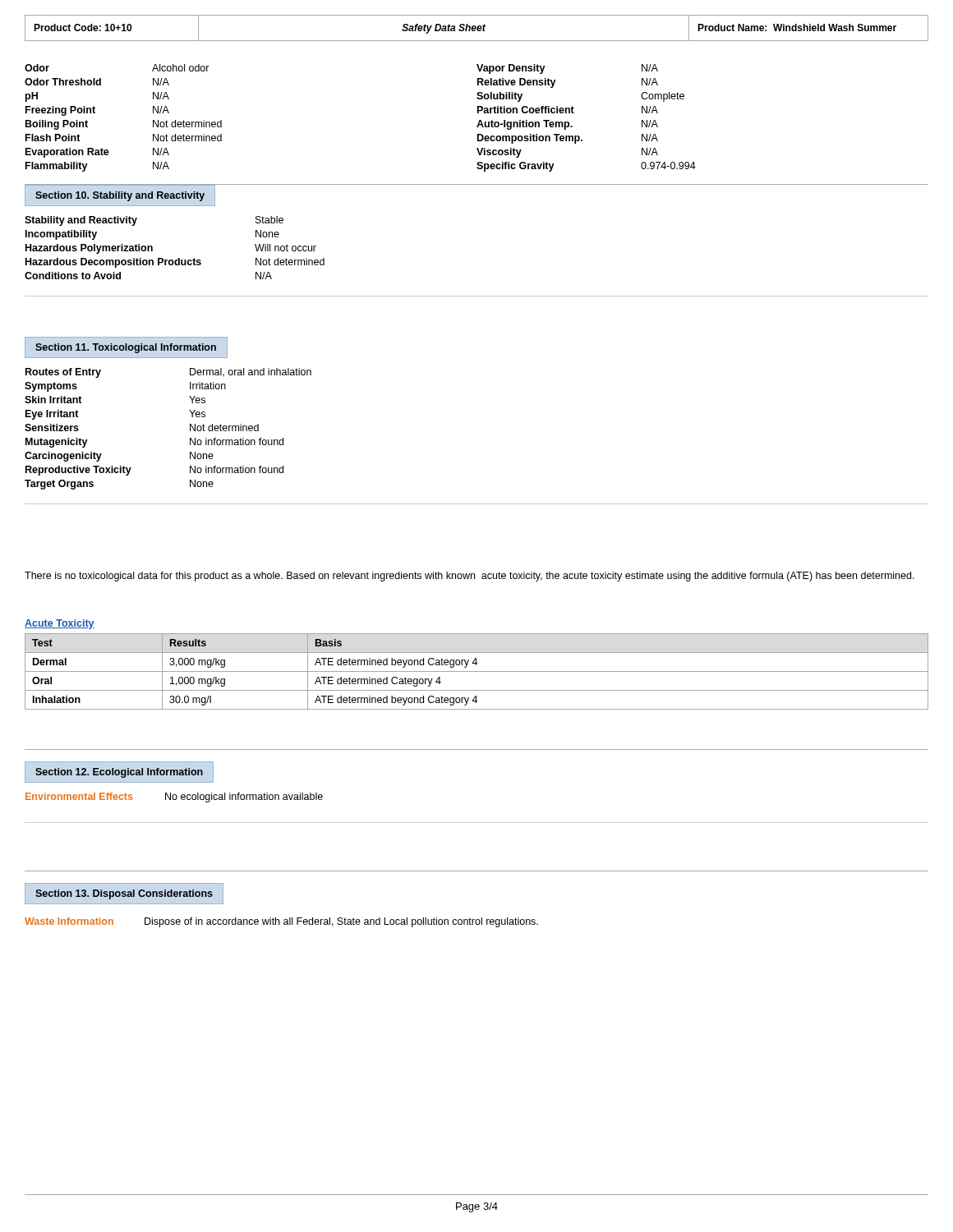Click on the table containing "ATE determined beyond"
The width and height of the screenshot is (953, 1232).
(x=476, y=671)
